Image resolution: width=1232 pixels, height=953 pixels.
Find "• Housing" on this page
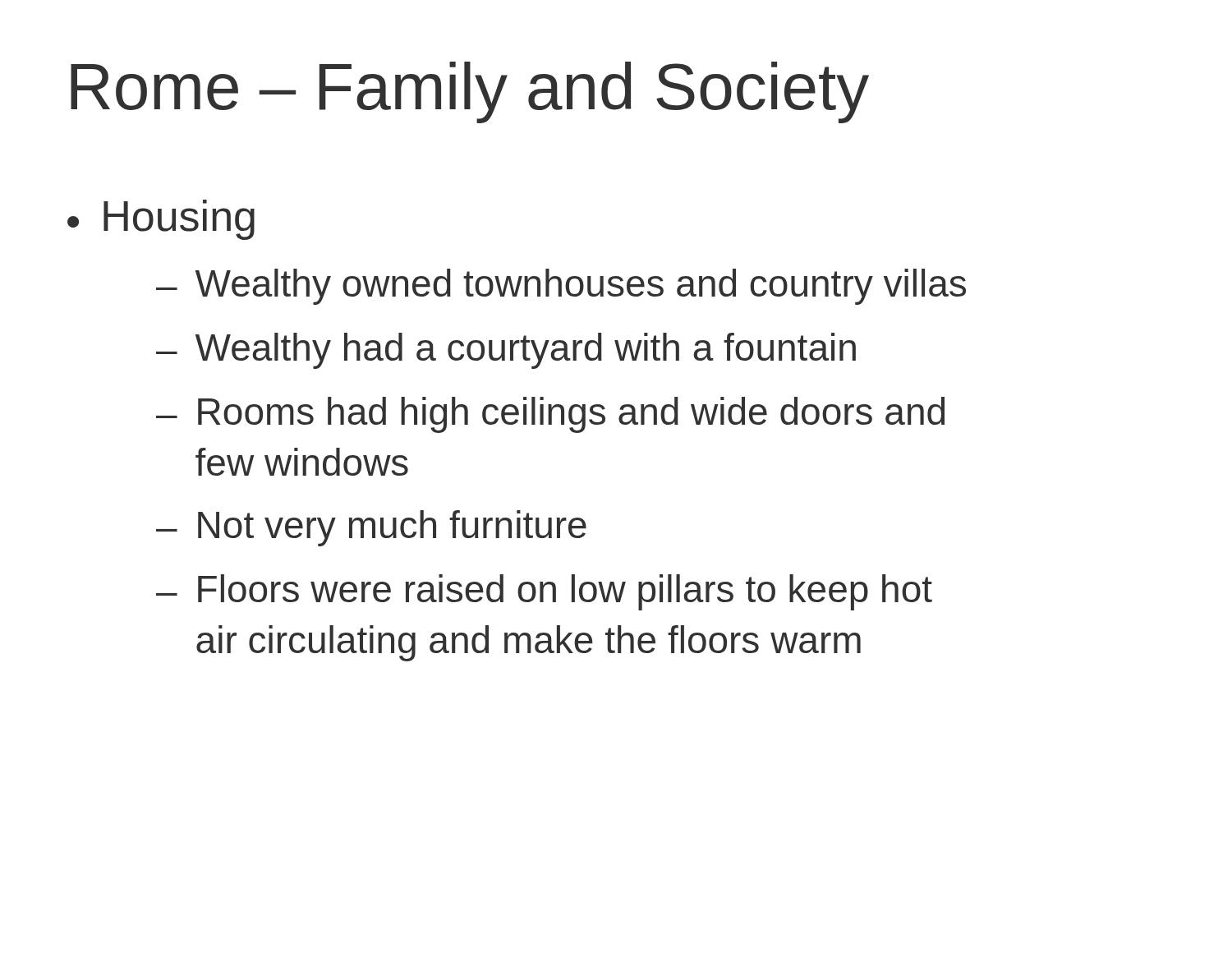pyautogui.click(x=161, y=219)
